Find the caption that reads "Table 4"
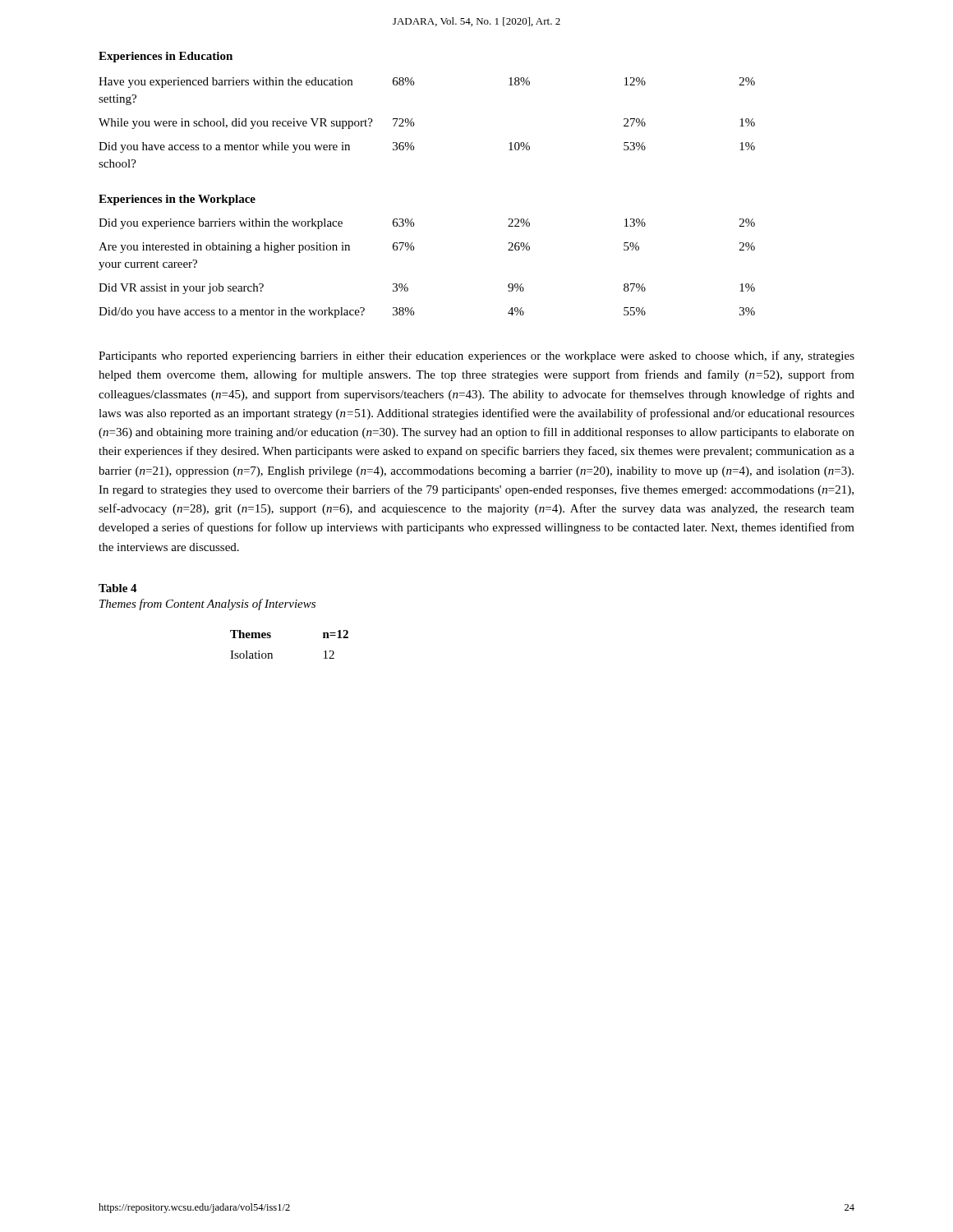Viewport: 953px width, 1232px height. point(118,588)
